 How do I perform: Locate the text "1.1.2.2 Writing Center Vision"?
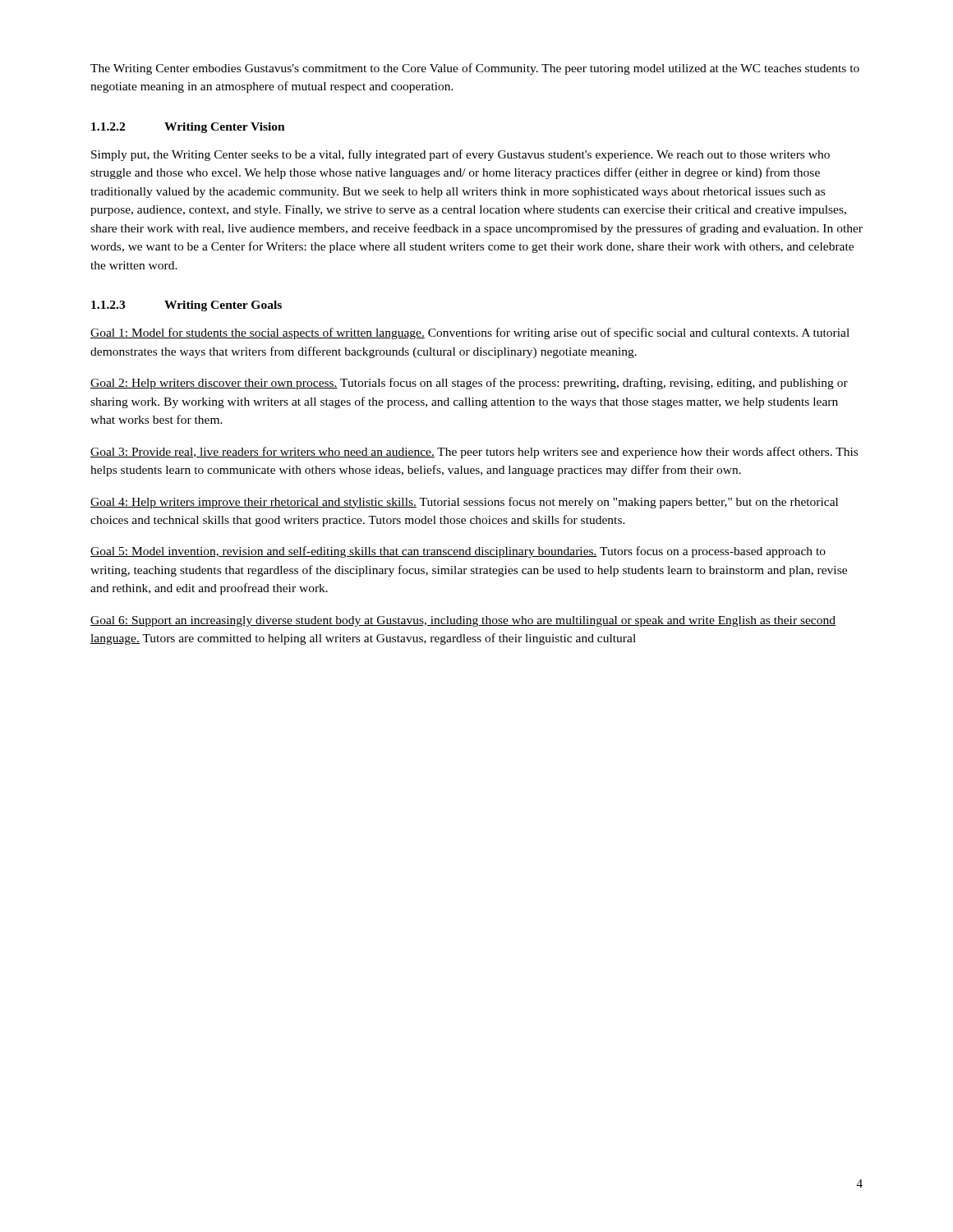pos(188,126)
